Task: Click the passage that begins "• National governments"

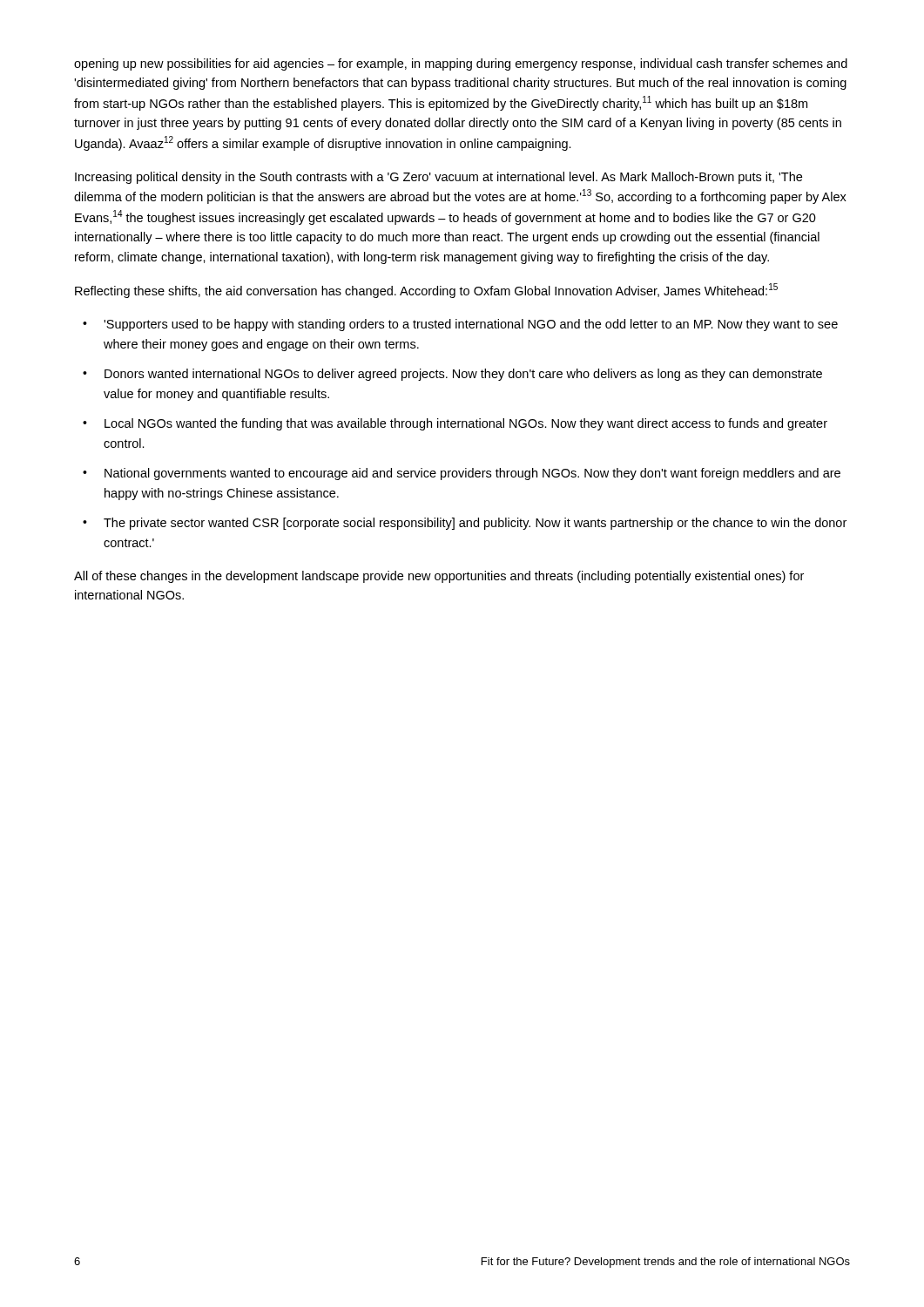Action: 466,483
